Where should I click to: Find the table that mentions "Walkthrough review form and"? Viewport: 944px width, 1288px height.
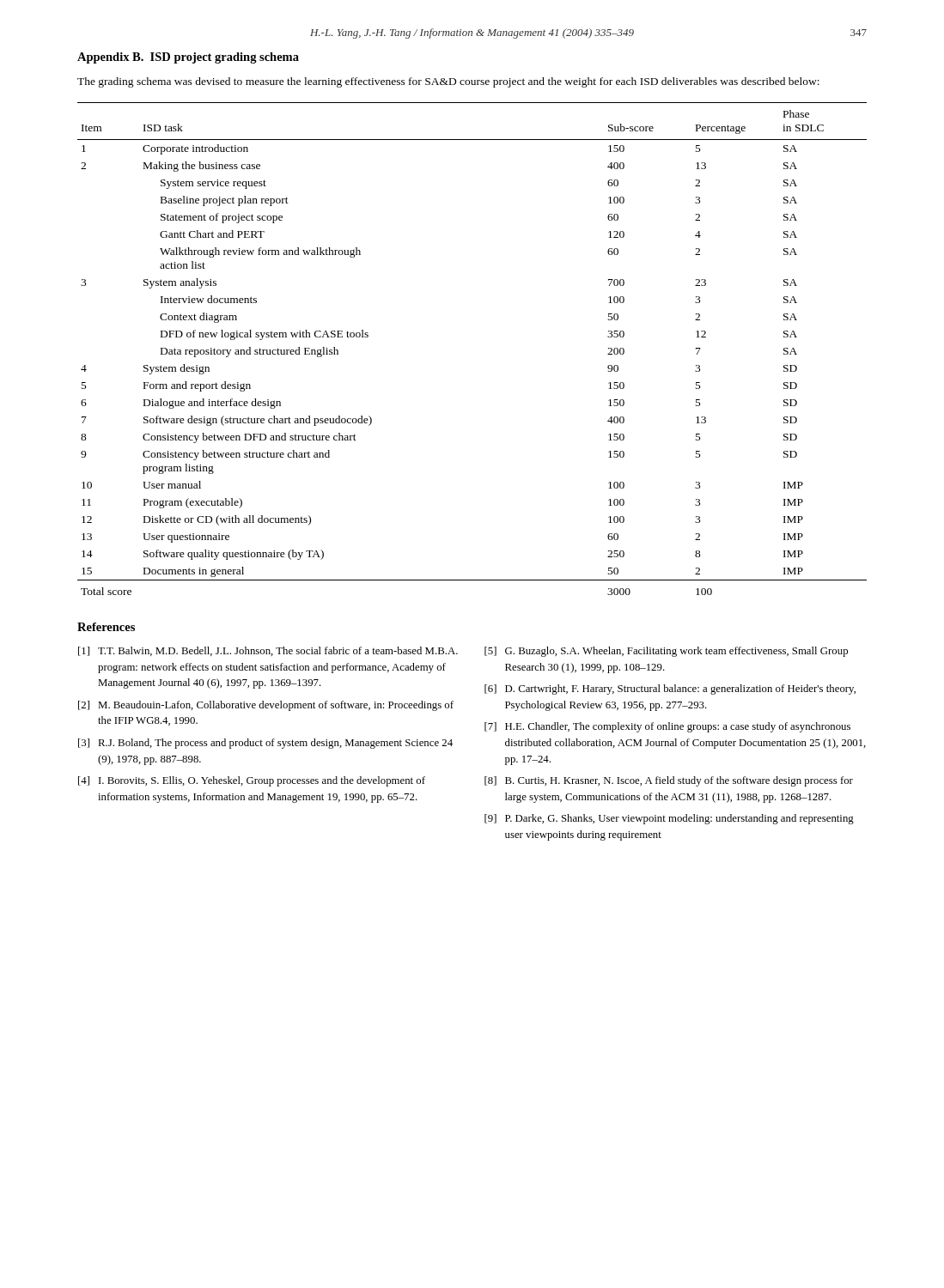(x=472, y=353)
